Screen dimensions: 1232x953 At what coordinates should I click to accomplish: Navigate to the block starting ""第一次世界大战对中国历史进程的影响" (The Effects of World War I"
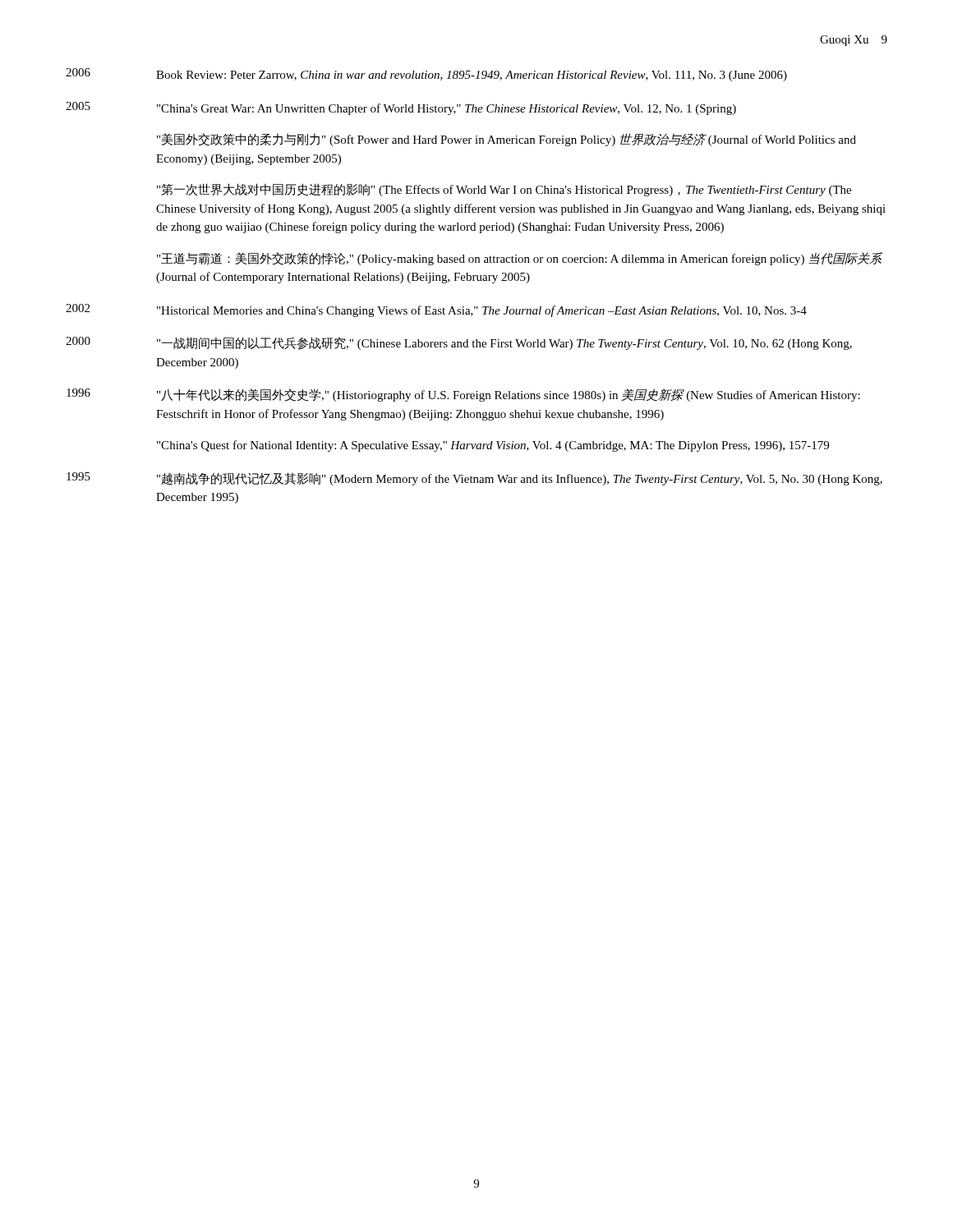(x=521, y=208)
